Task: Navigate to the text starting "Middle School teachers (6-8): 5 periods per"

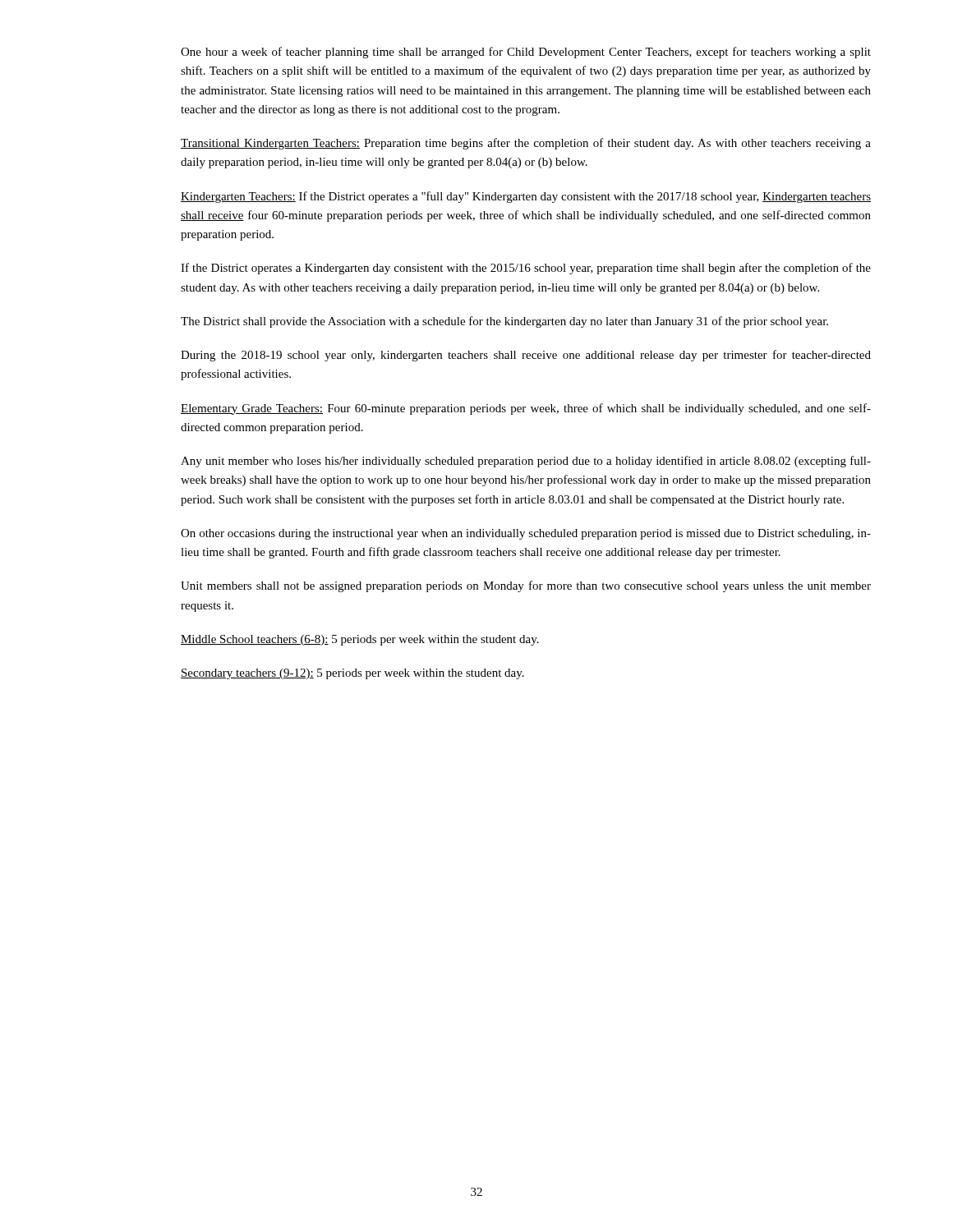Action: tap(360, 639)
